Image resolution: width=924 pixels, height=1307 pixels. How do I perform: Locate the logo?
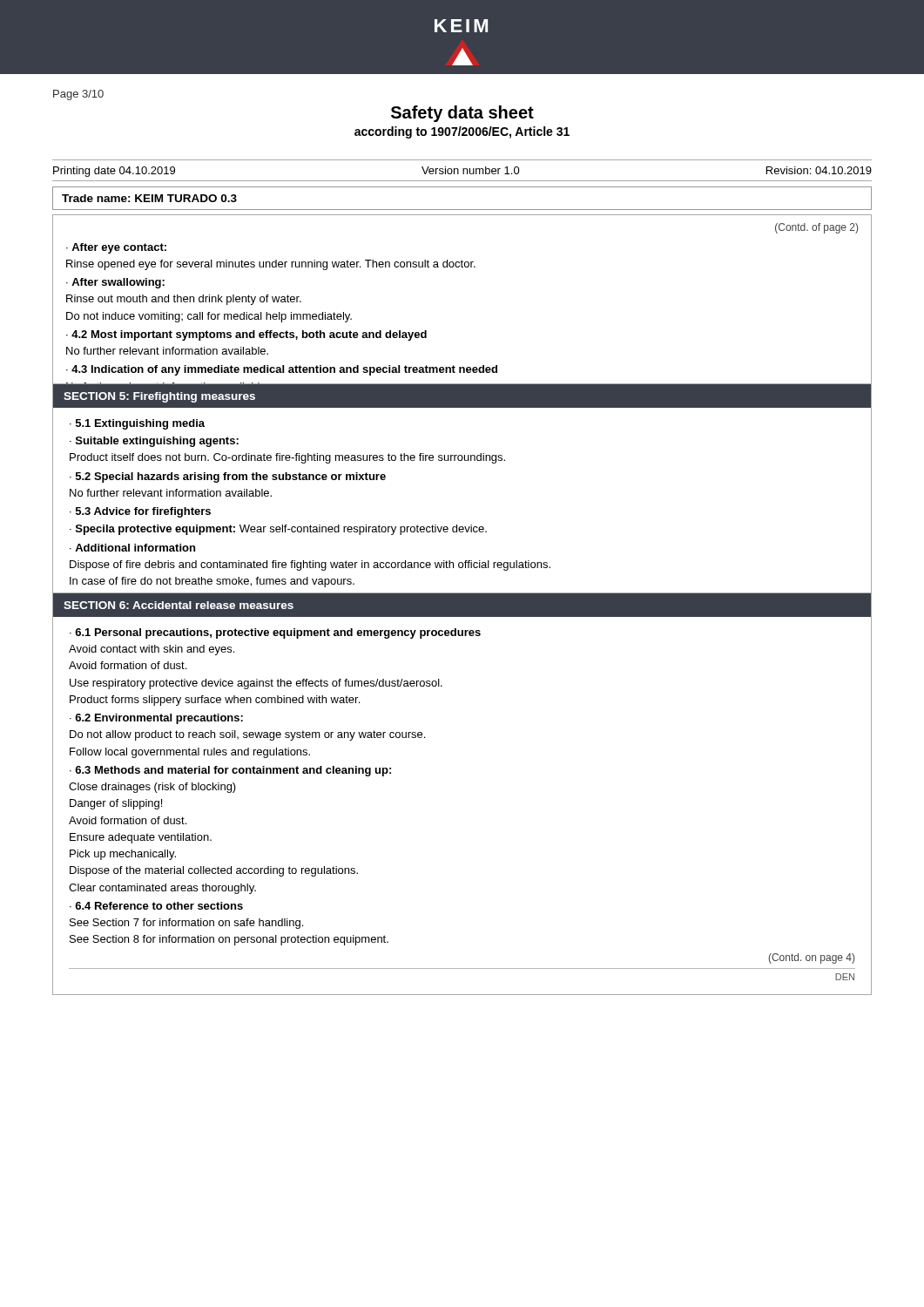click(x=462, y=37)
